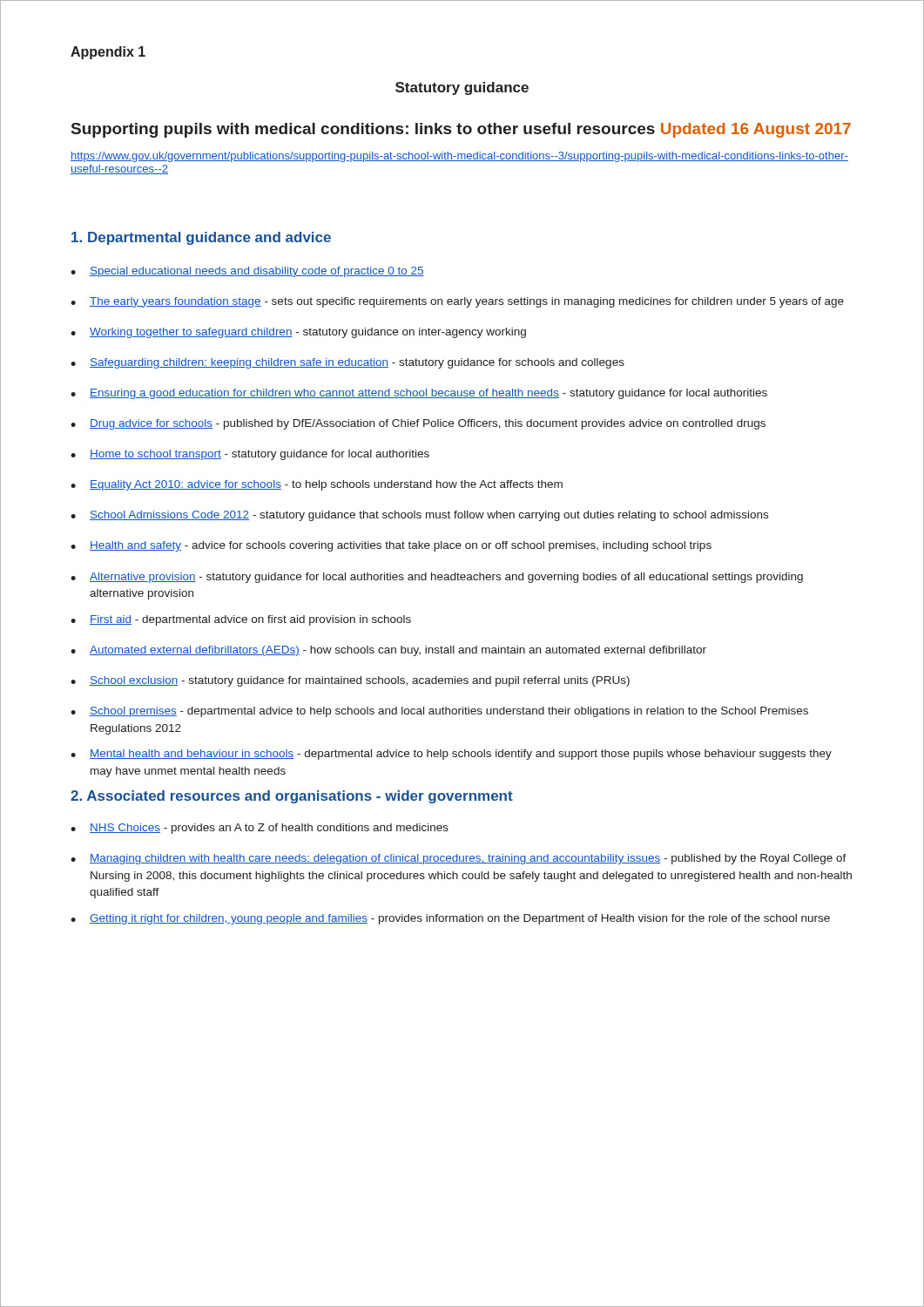This screenshot has height=1307, width=924.
Task: Where does it say "Appendix 1"?
Action: click(x=108, y=52)
